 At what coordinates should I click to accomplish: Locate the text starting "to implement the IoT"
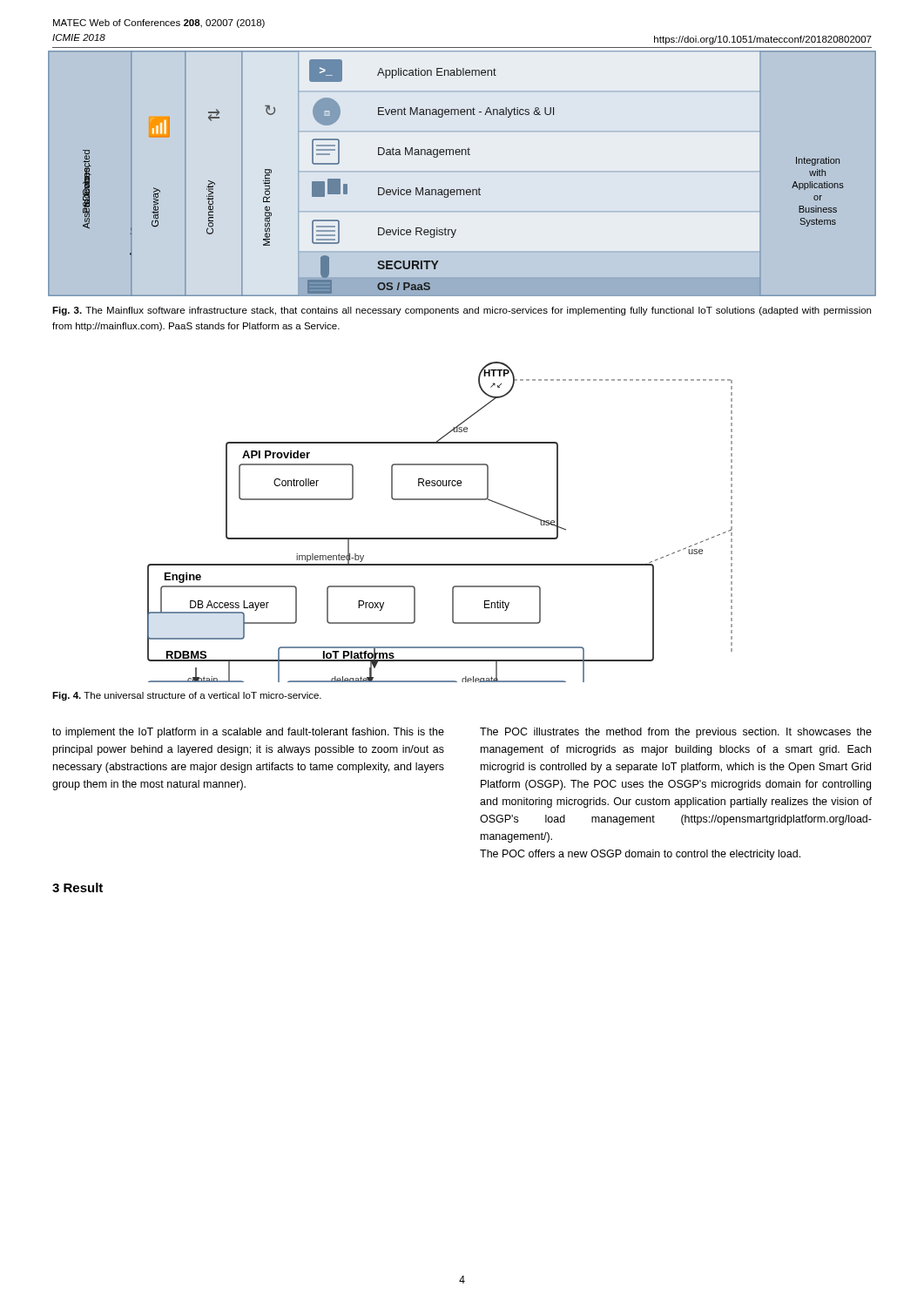(248, 758)
